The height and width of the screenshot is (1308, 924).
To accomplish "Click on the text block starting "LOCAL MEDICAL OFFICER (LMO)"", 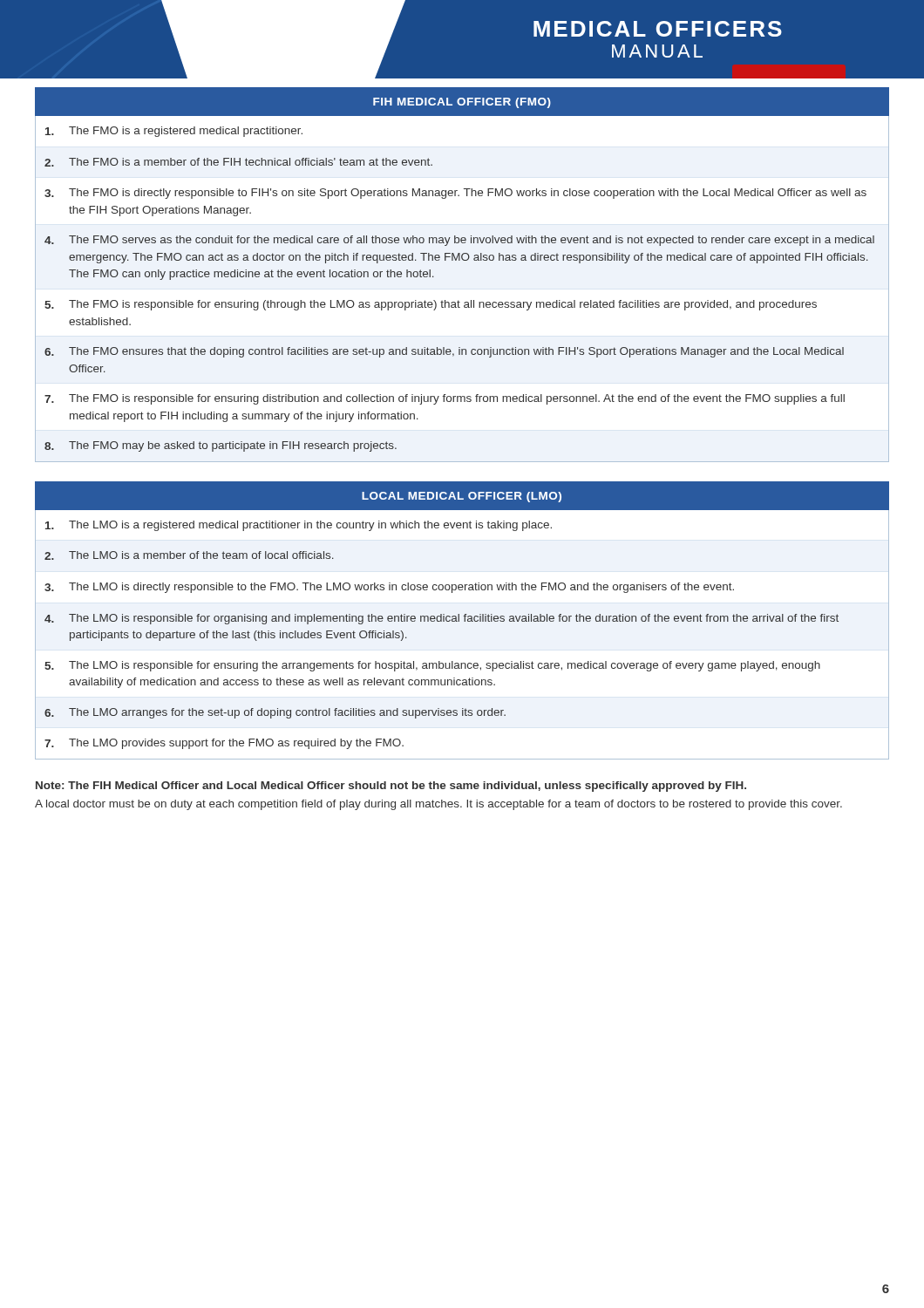I will coord(462,496).
